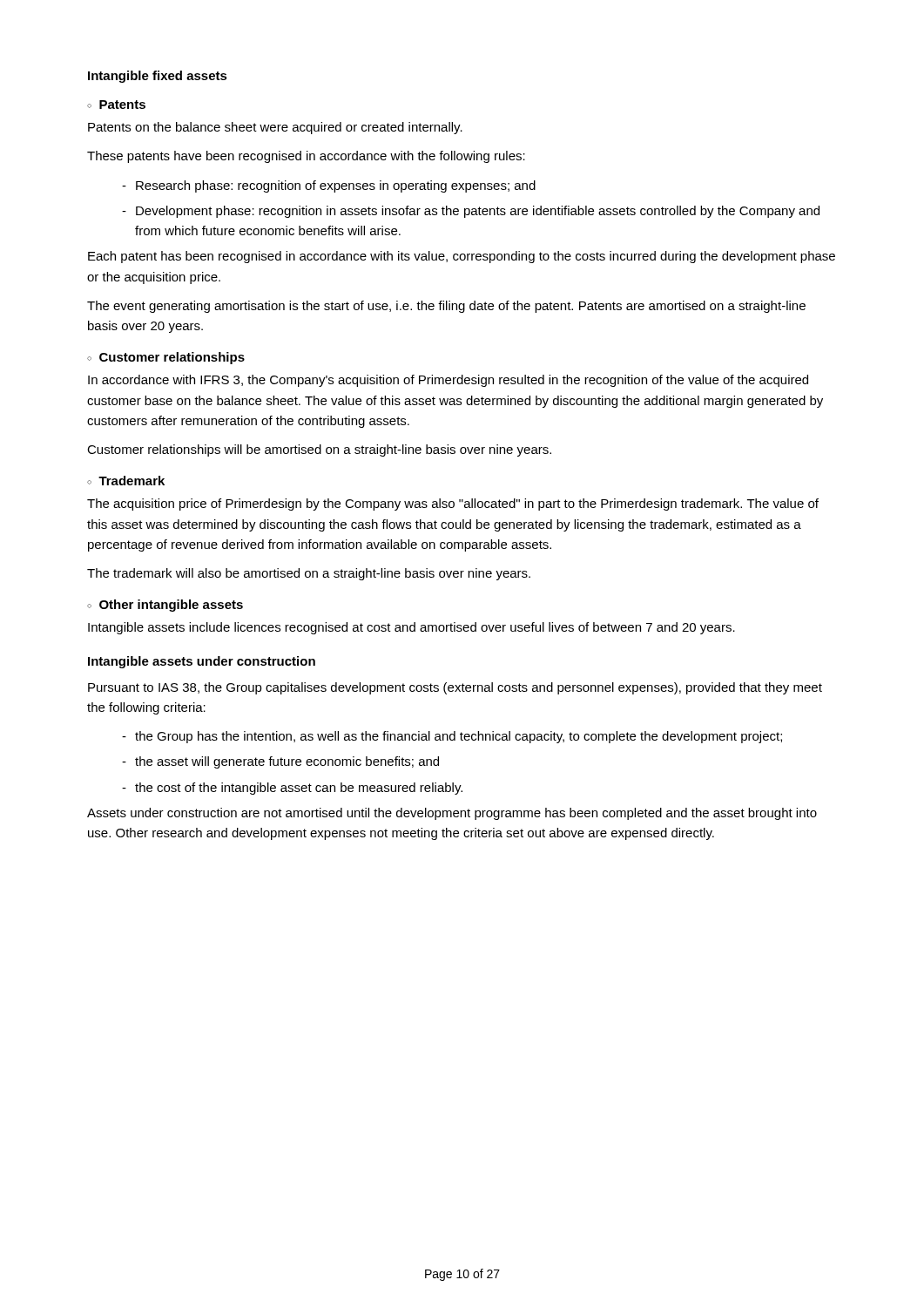Screen dimensions: 1307x924
Task: Click on the region starting "The trademark will also be"
Action: tap(309, 573)
